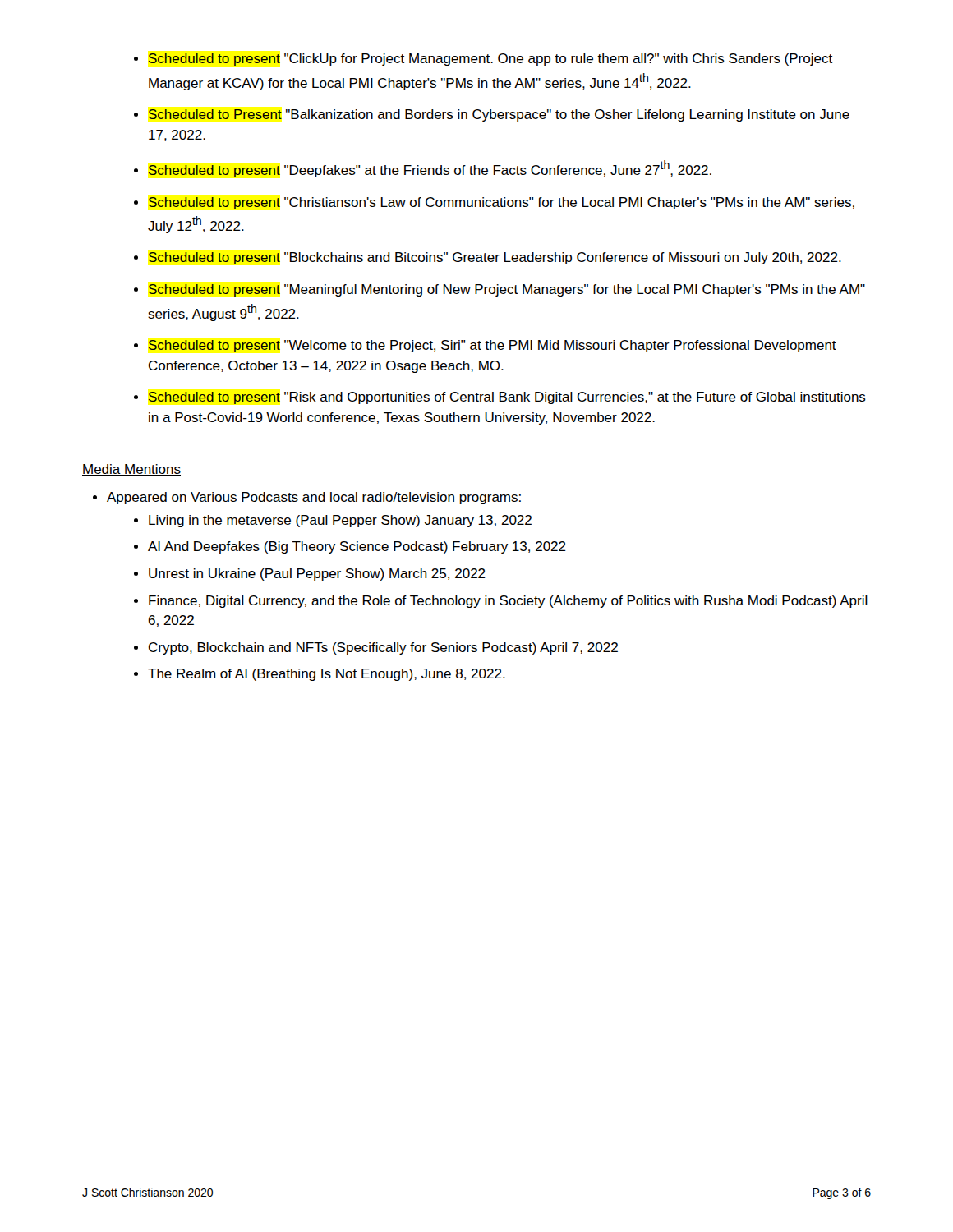
Task: Click on the list item that reads "Scheduled to present "Risk and"
Action: point(509,408)
